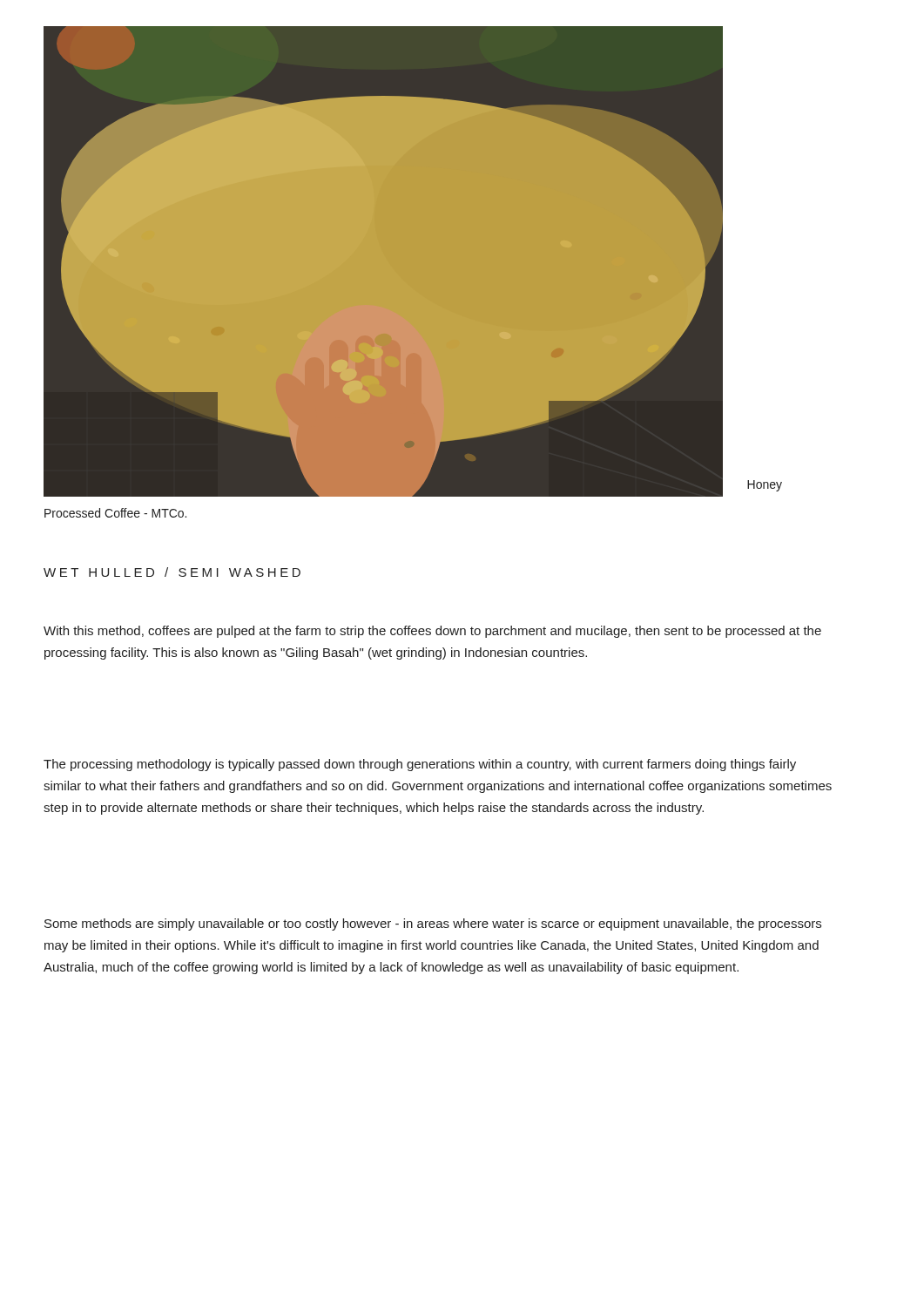
Task: Locate the caption that says "Processed Coffee - MTCo."
Action: tap(116, 513)
